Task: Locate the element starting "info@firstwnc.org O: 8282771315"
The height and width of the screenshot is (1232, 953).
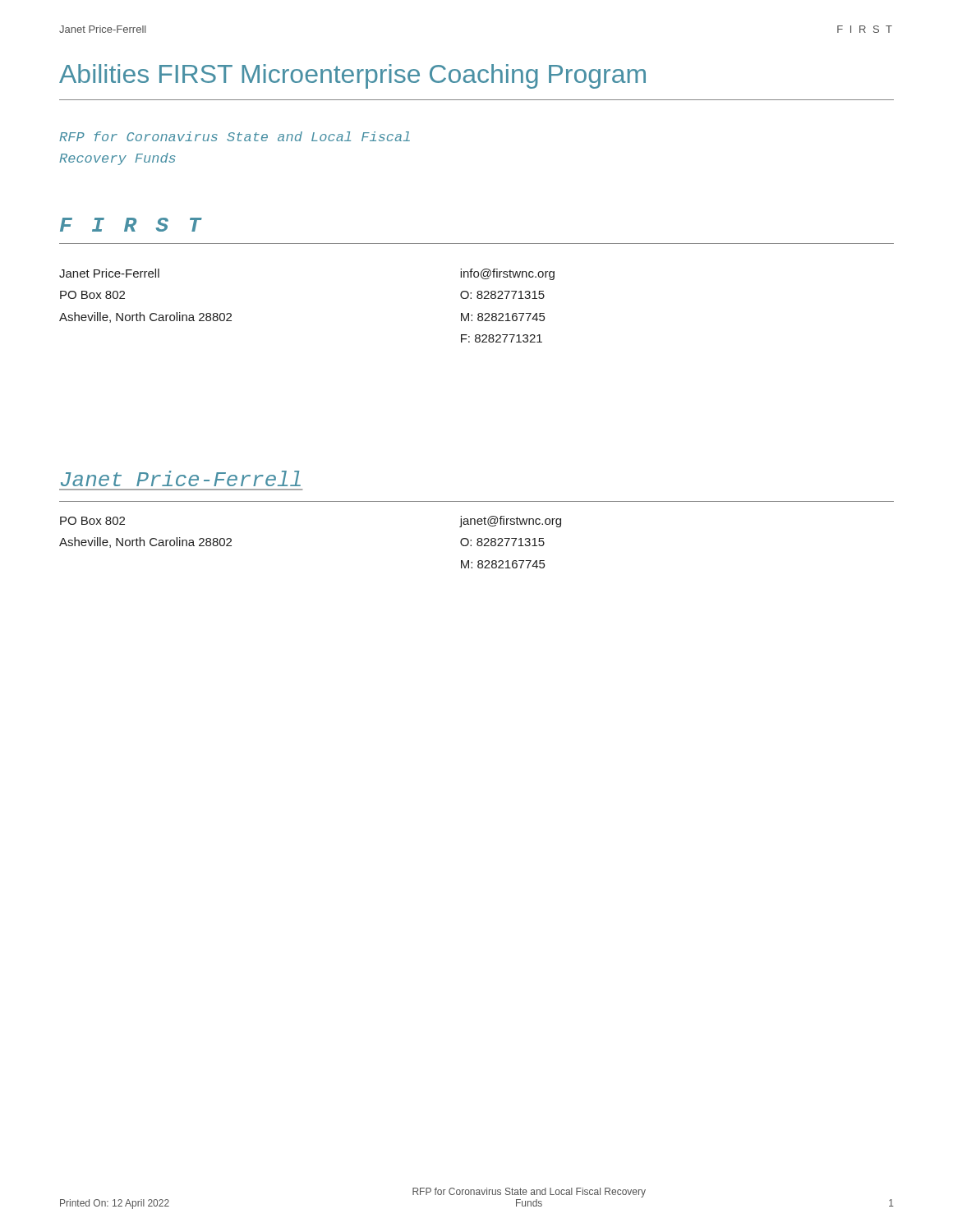Action: pyautogui.click(x=508, y=305)
